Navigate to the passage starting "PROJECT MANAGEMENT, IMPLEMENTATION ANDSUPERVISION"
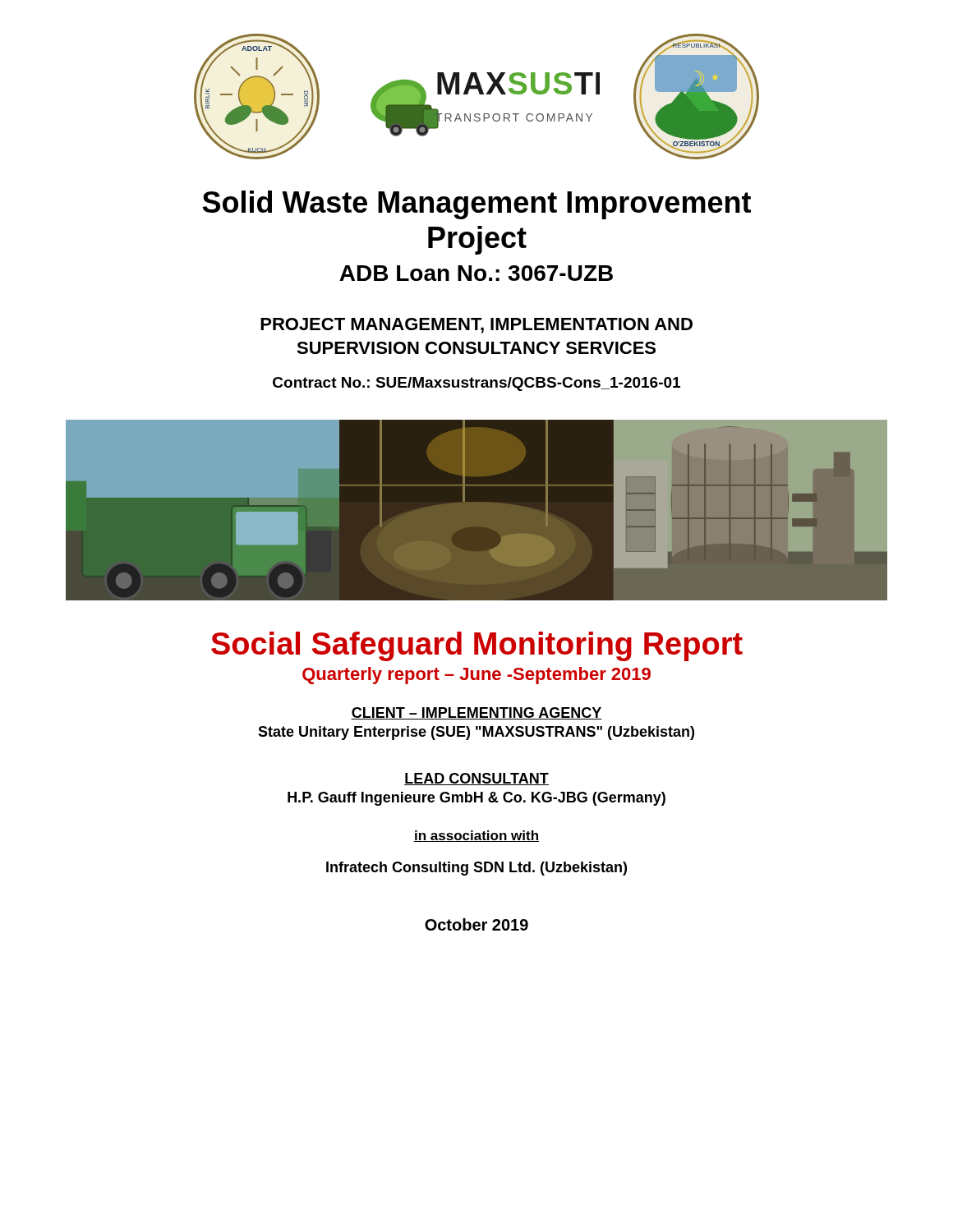This screenshot has width=953, height=1232. pyautogui.click(x=476, y=337)
